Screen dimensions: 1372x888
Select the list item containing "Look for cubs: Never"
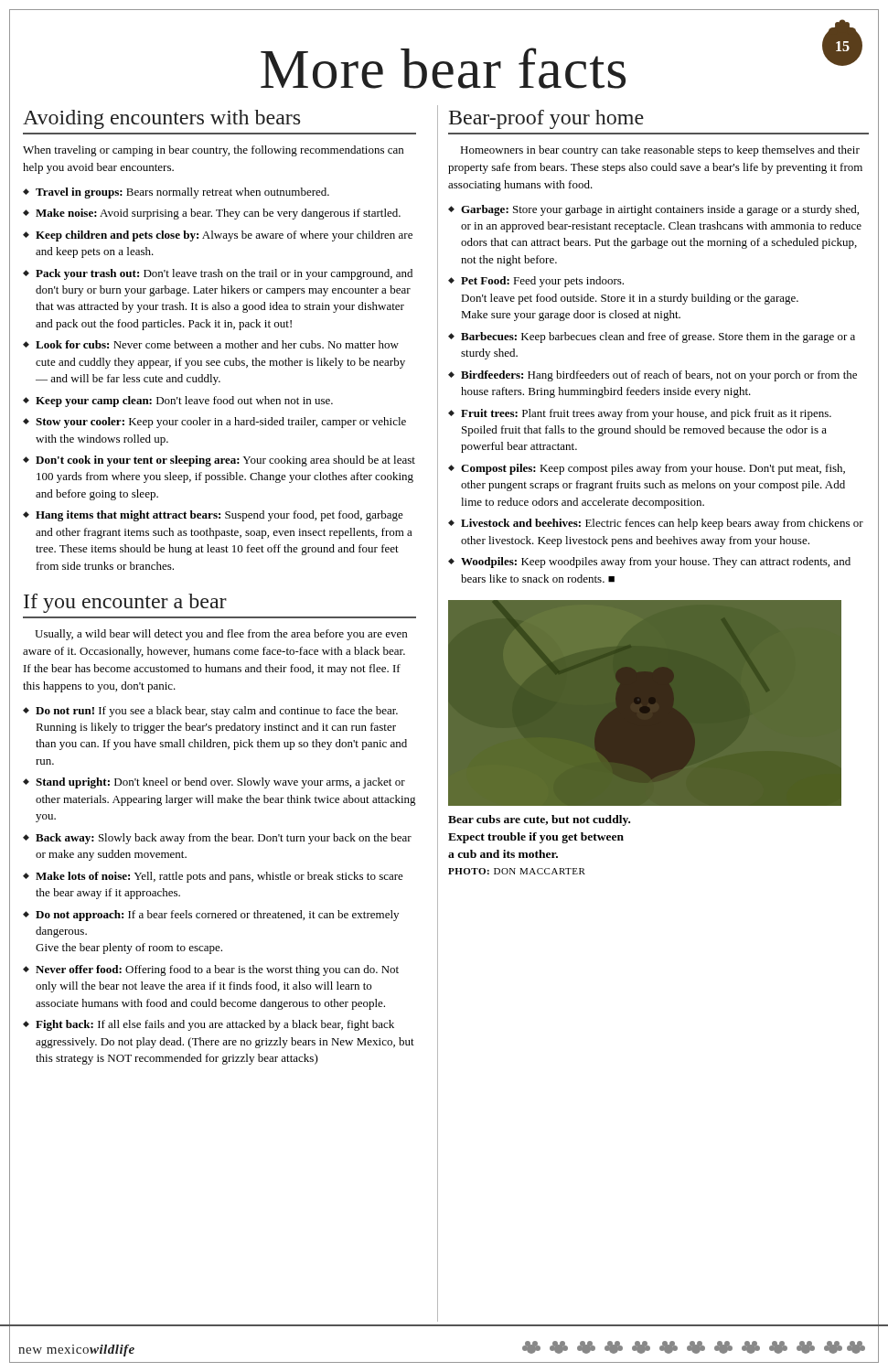click(220, 362)
